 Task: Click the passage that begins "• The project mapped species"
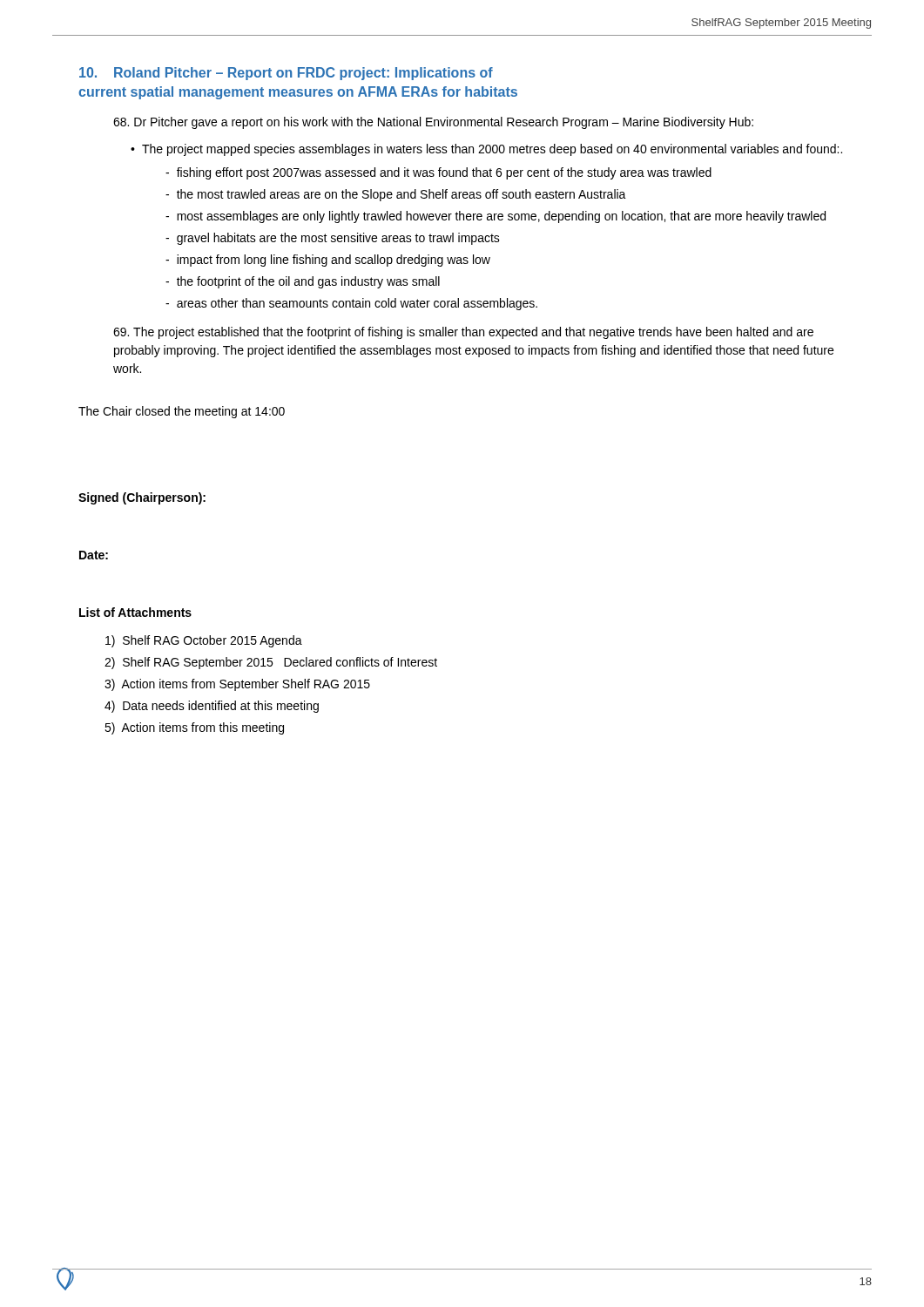487,150
